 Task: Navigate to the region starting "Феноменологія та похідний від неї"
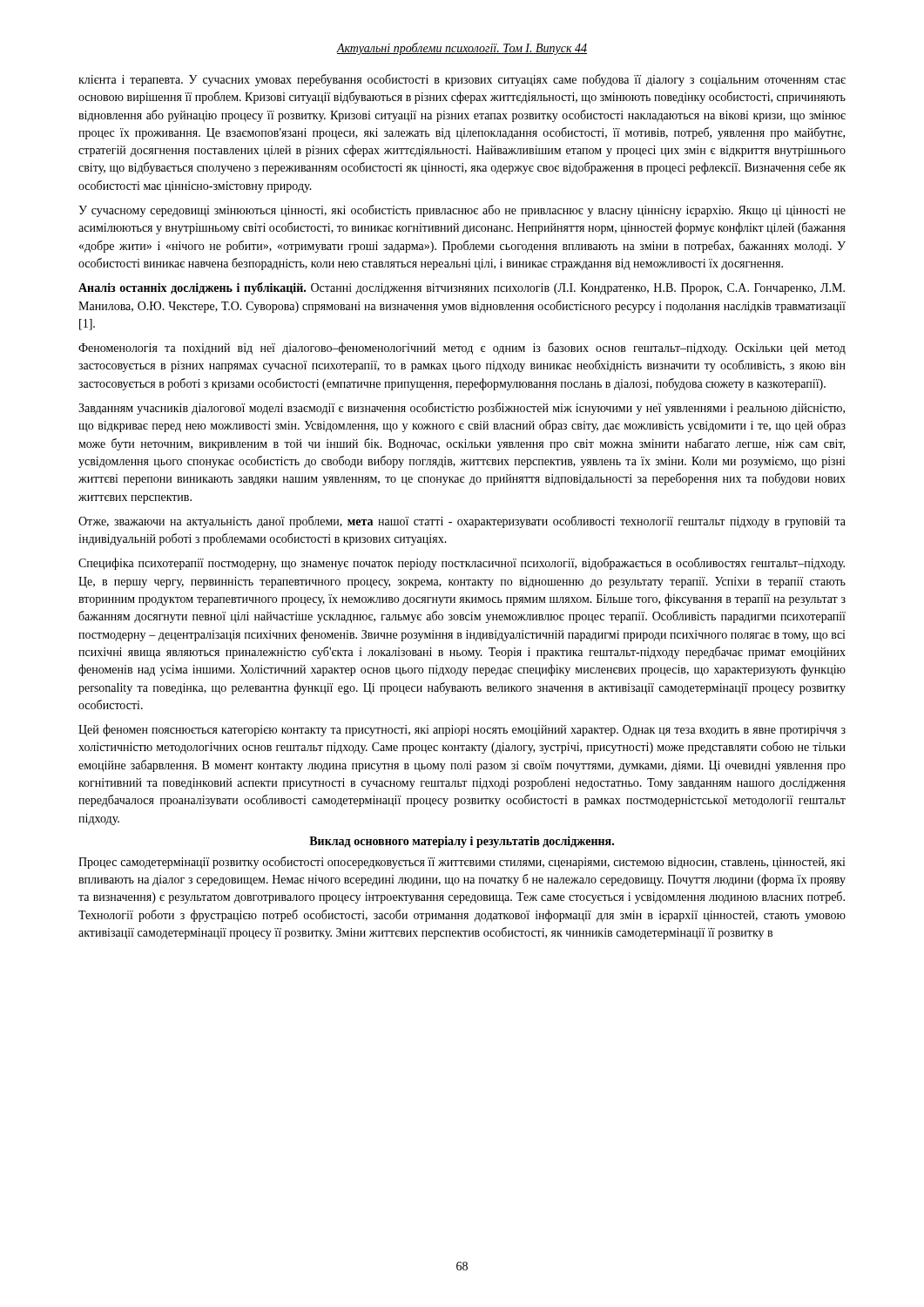(462, 366)
